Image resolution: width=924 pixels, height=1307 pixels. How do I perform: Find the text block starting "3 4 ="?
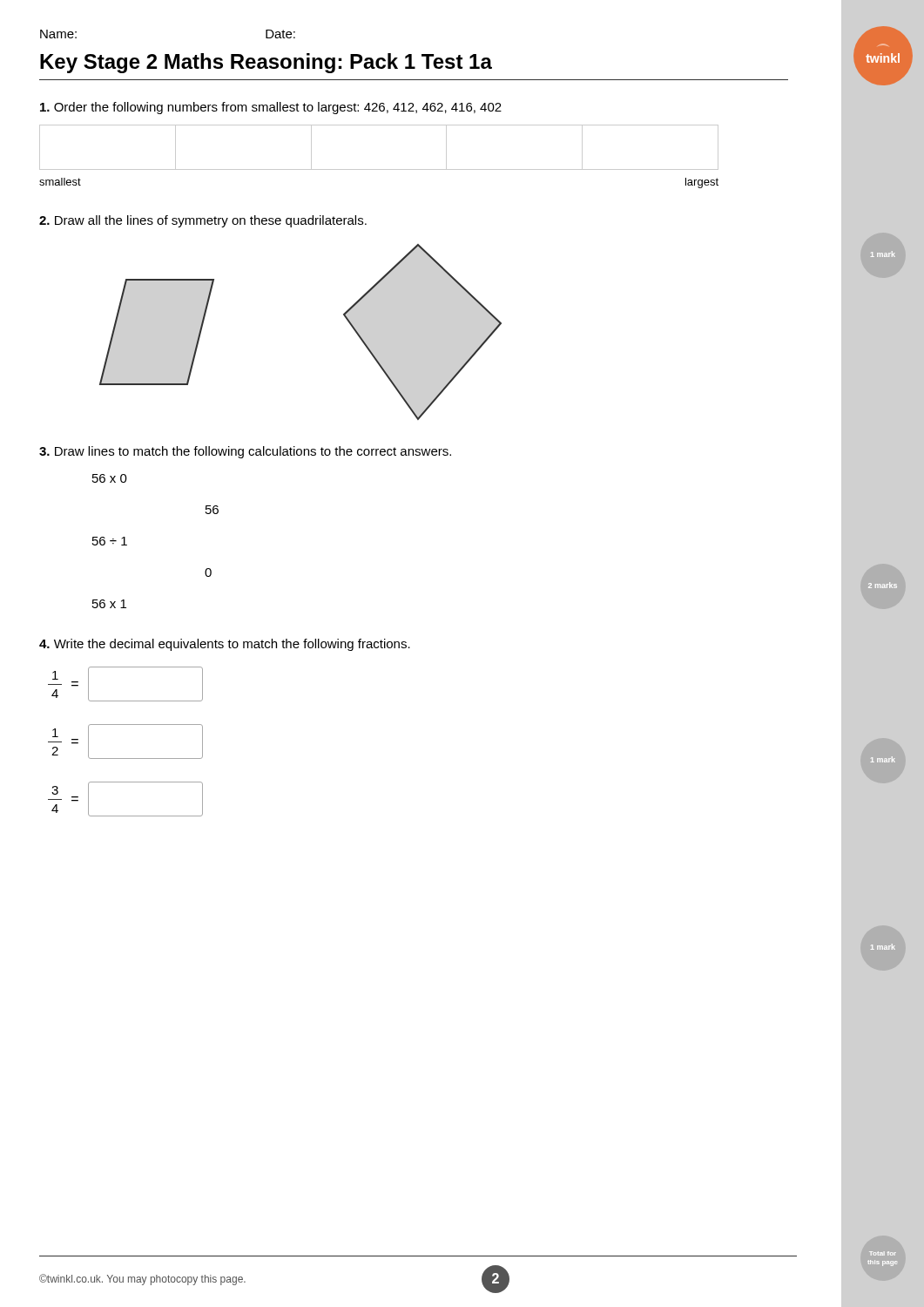125,799
